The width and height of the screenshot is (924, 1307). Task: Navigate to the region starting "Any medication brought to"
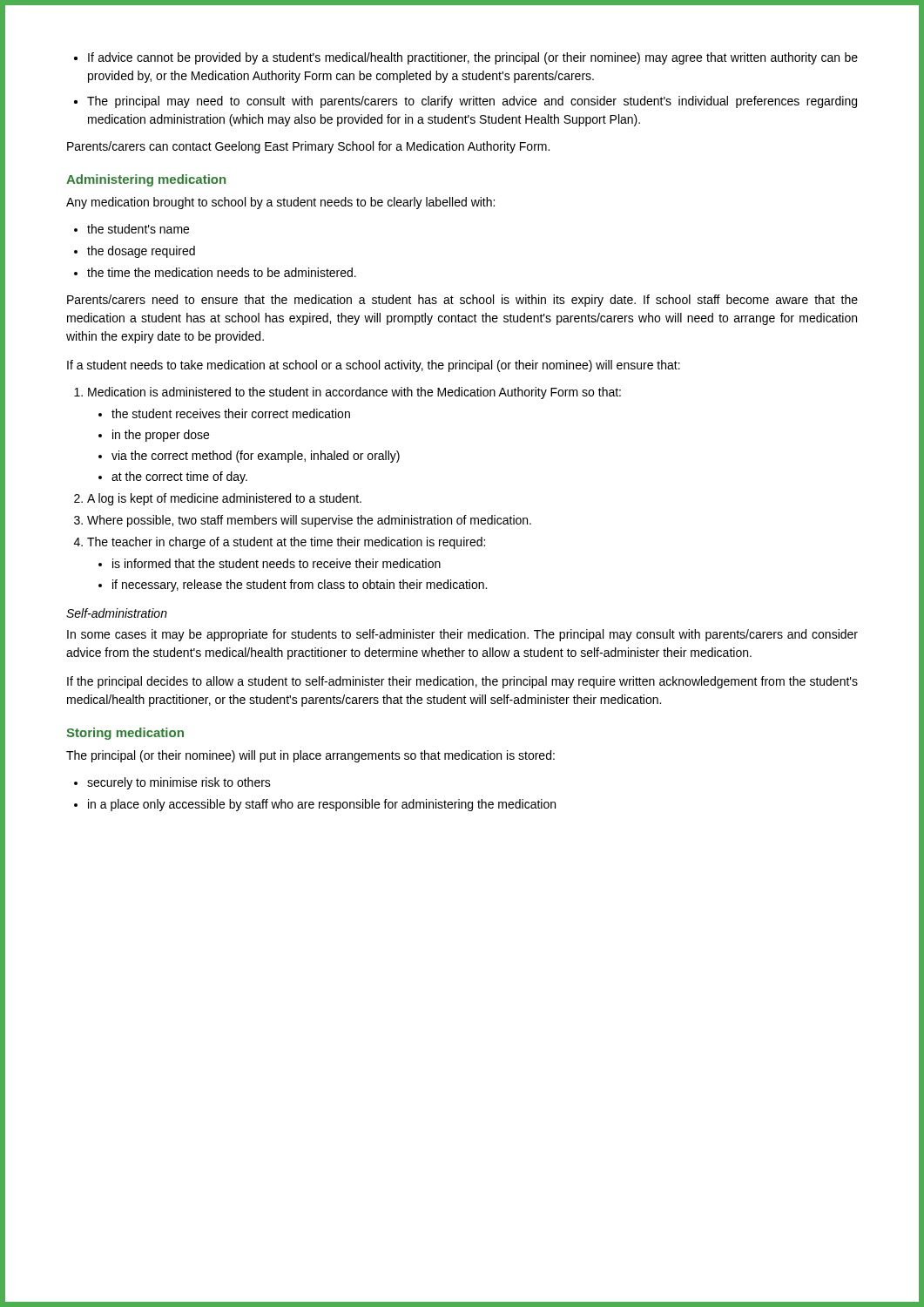[x=462, y=203]
